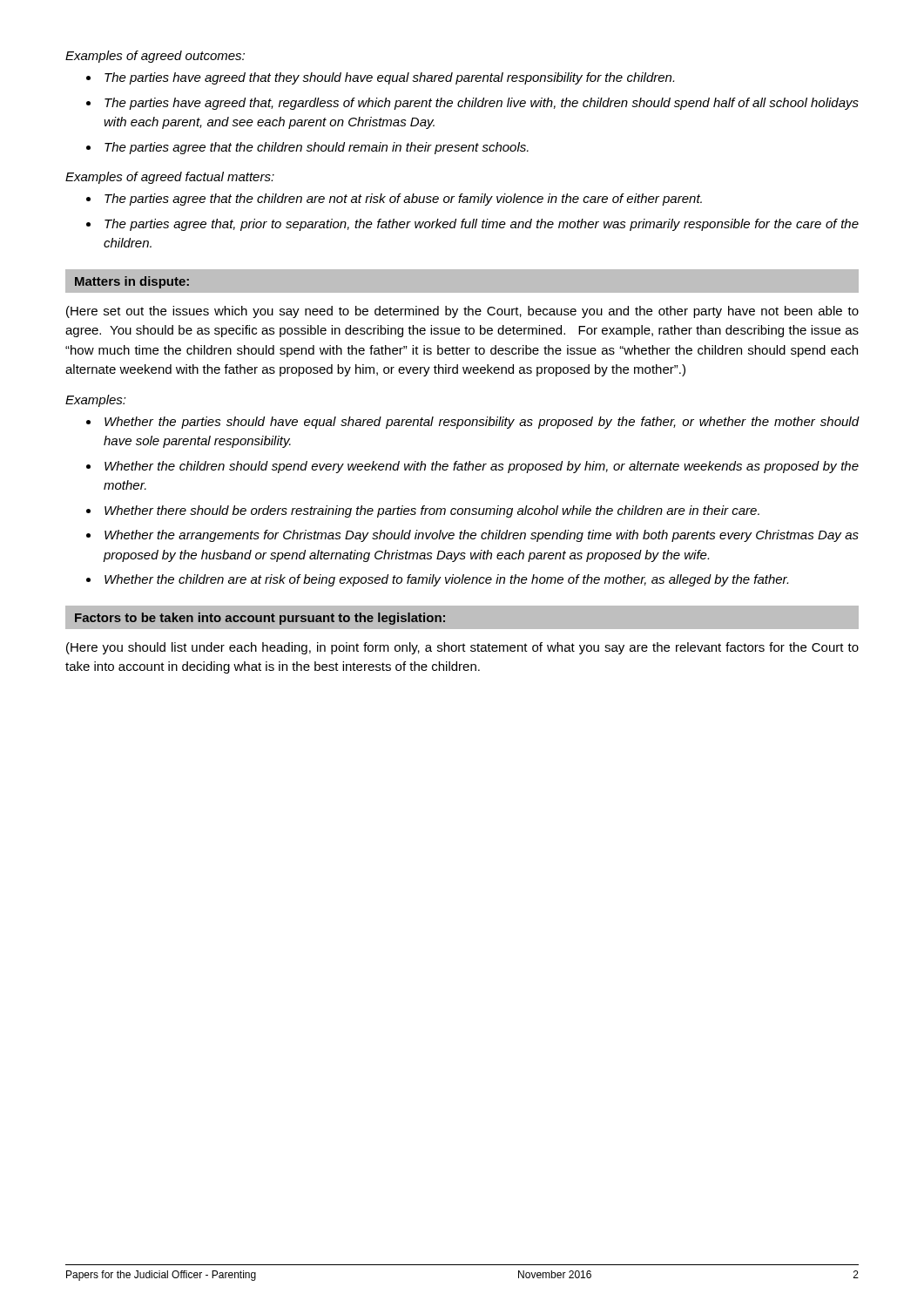Navigate to the text block starting "The parties have agreed that, regardless of which"
The width and height of the screenshot is (924, 1307).
click(x=481, y=112)
